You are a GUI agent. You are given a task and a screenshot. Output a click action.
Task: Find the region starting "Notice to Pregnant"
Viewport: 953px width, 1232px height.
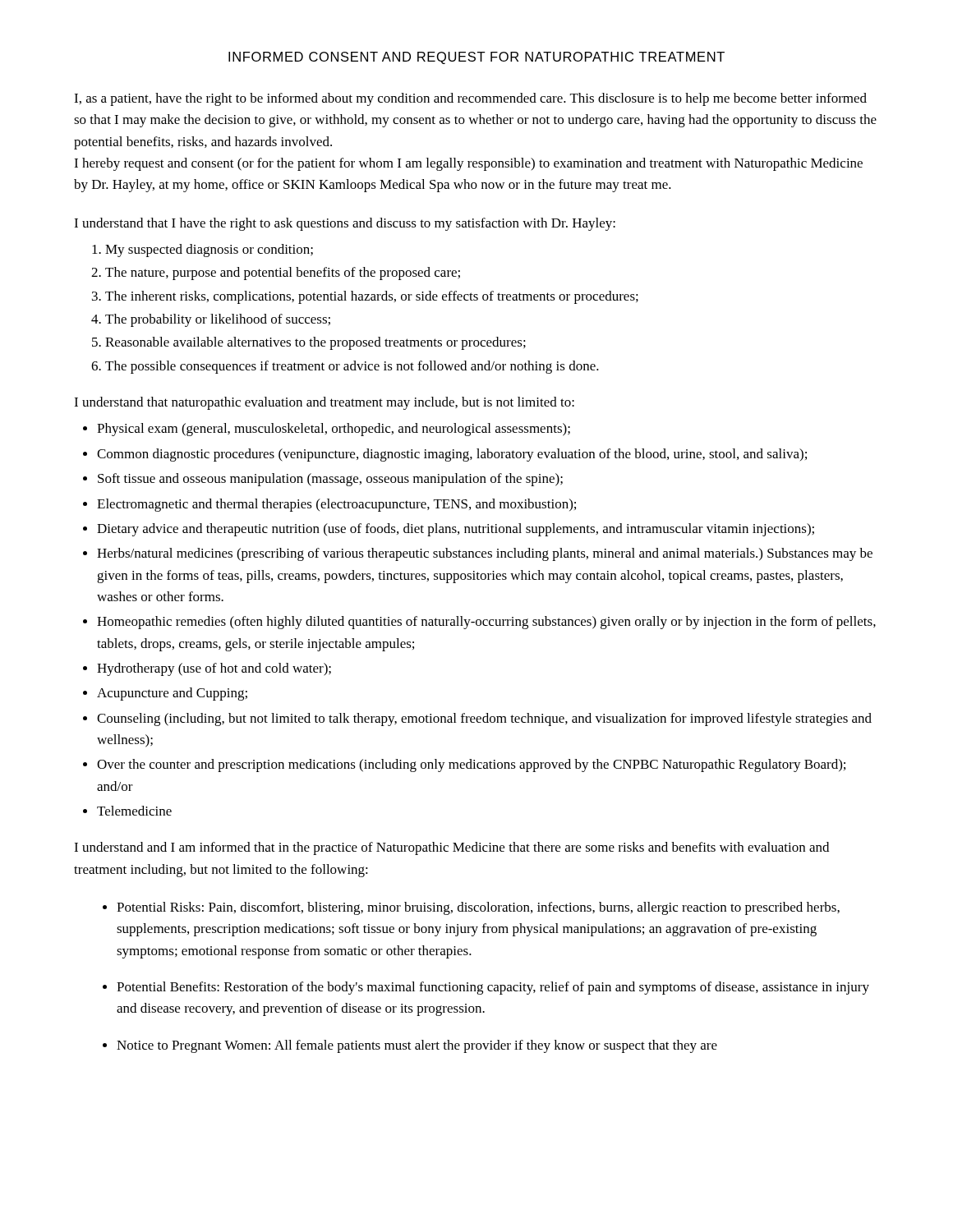pos(417,1045)
